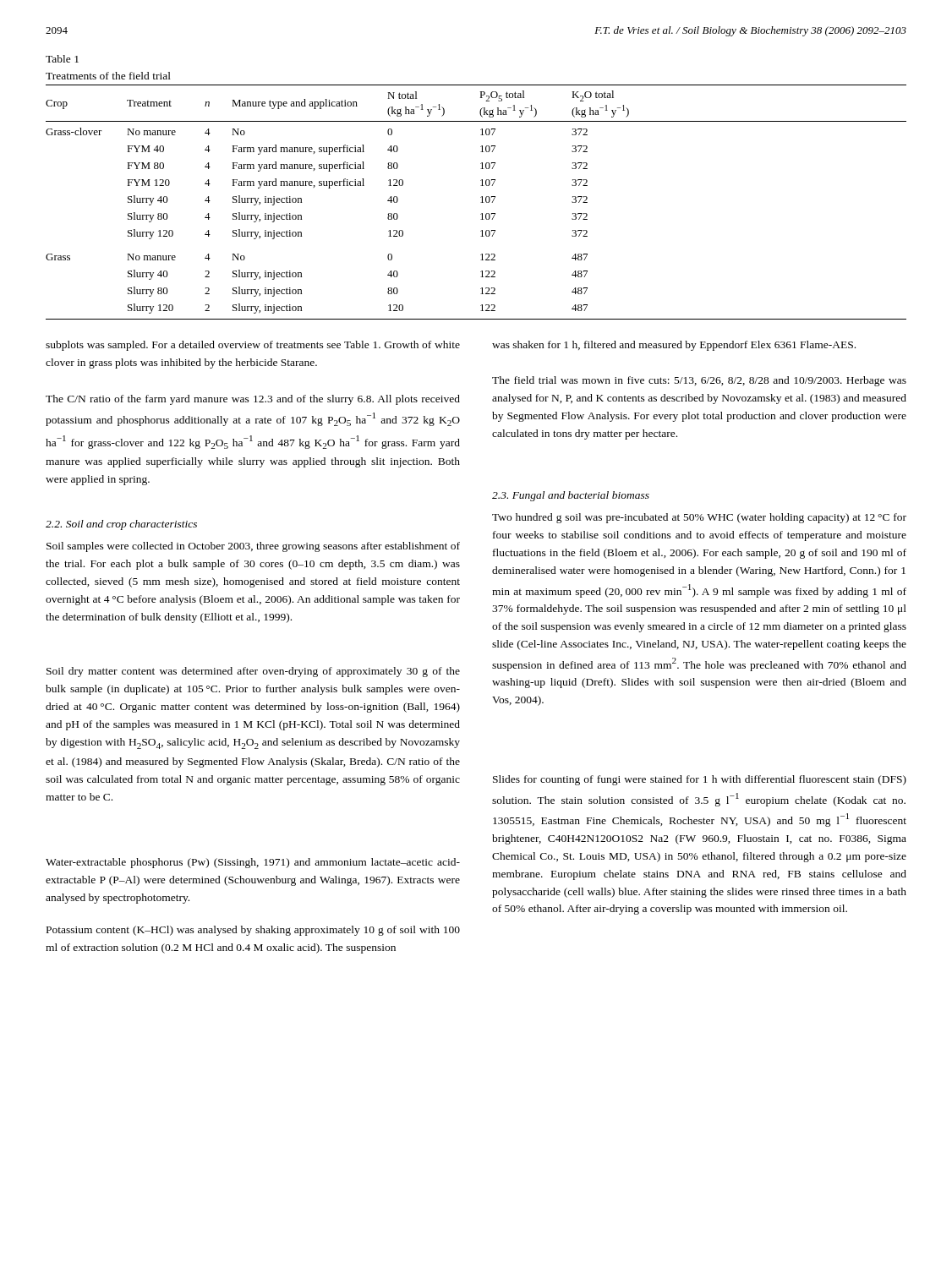Find the text block starting "The field trial was mown in five cuts:"
Viewport: 952px width, 1268px height.
tap(699, 407)
